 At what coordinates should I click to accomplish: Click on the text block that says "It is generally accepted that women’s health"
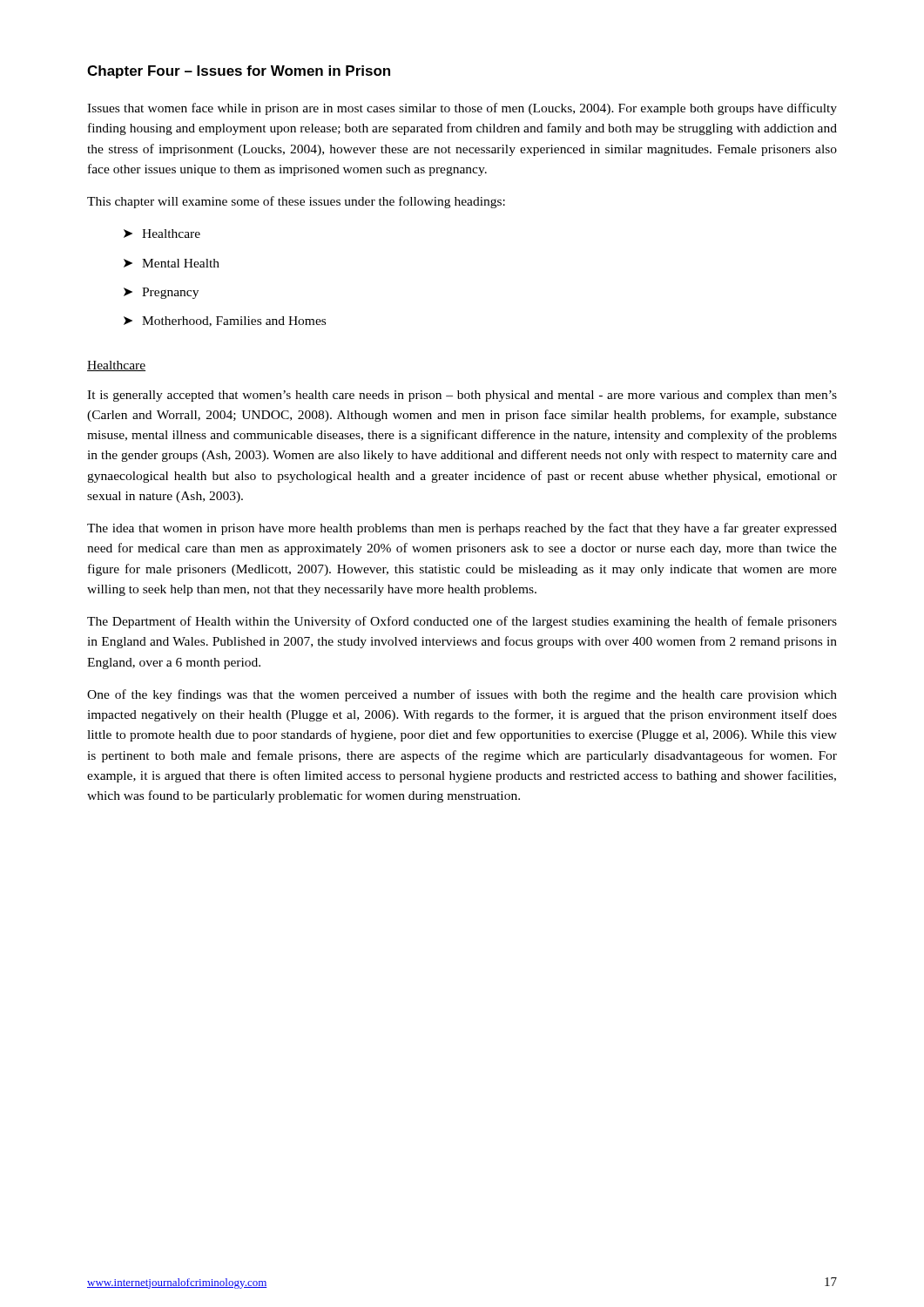(462, 445)
